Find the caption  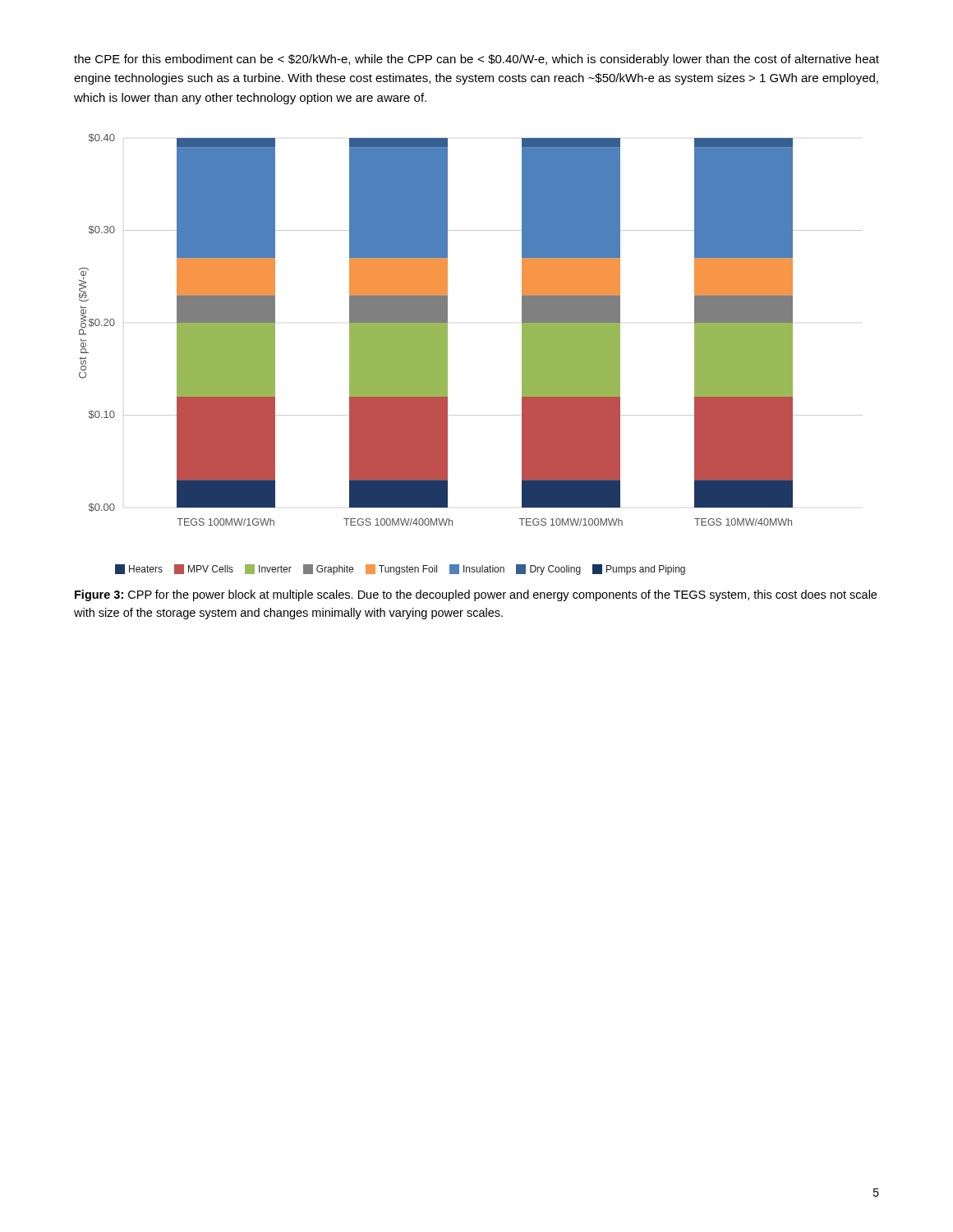[476, 603]
